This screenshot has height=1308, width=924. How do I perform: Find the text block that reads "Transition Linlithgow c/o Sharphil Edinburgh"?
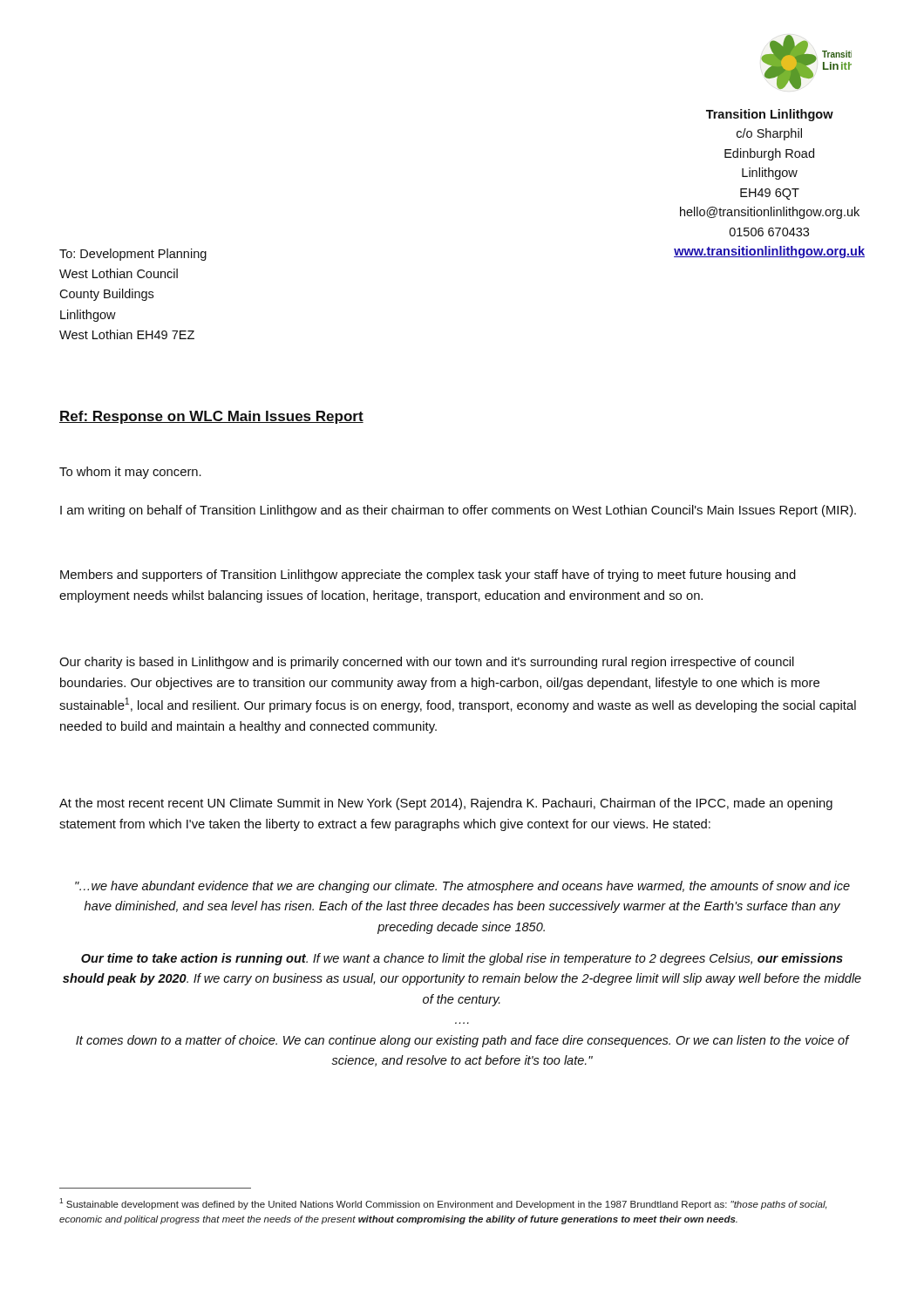769,183
